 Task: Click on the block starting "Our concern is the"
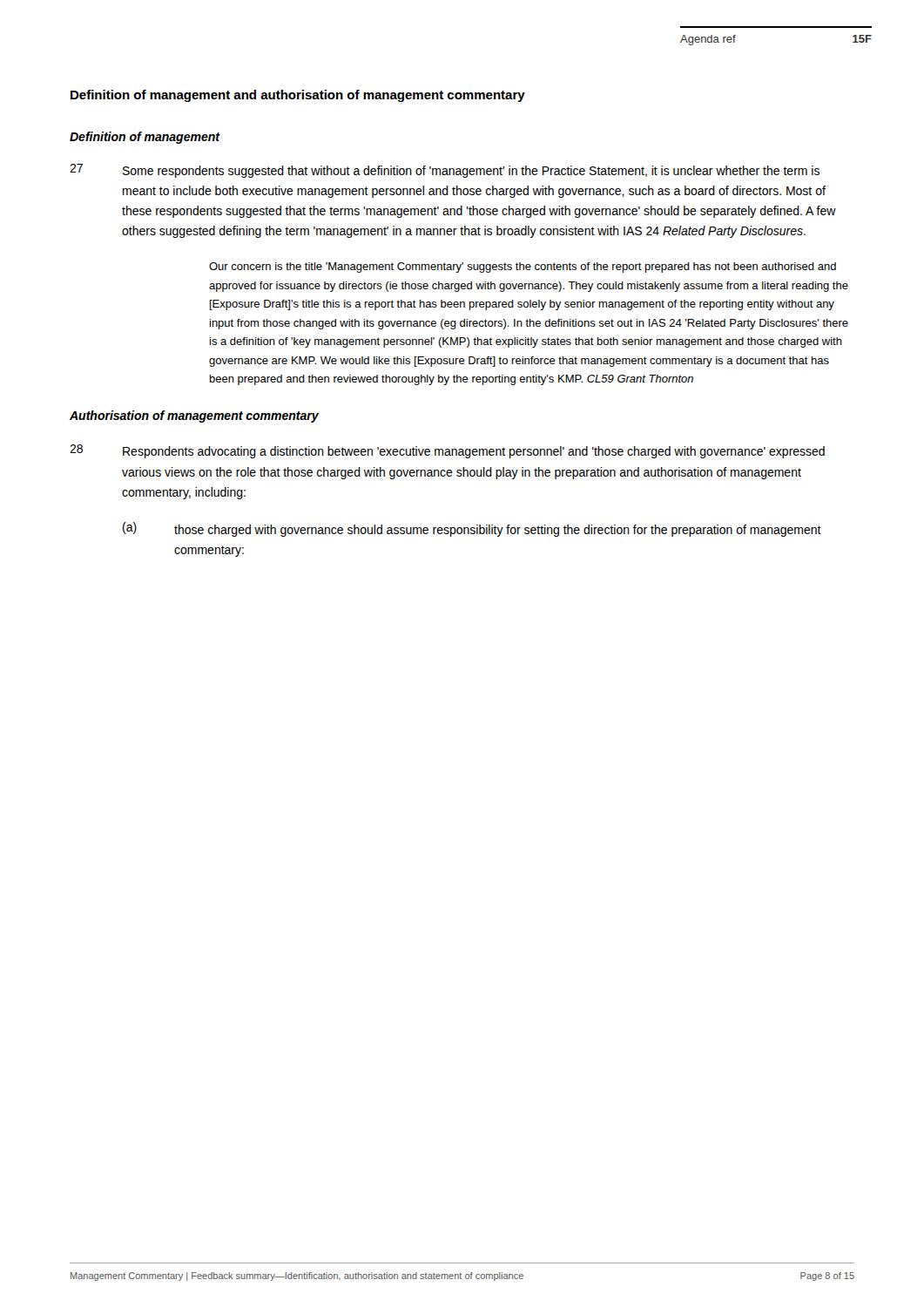(529, 323)
